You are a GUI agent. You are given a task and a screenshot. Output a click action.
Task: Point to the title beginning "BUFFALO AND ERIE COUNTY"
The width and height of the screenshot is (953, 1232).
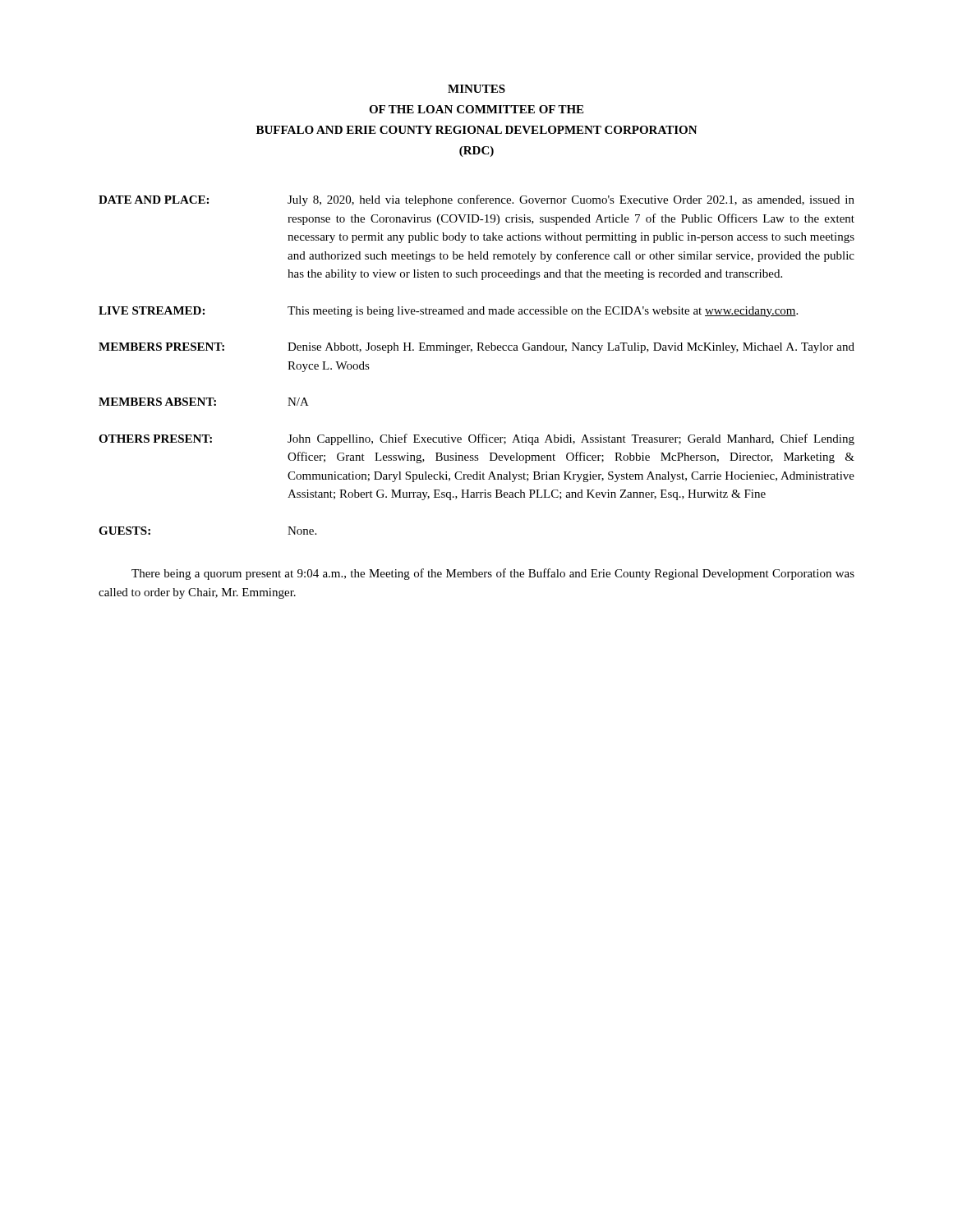point(476,130)
